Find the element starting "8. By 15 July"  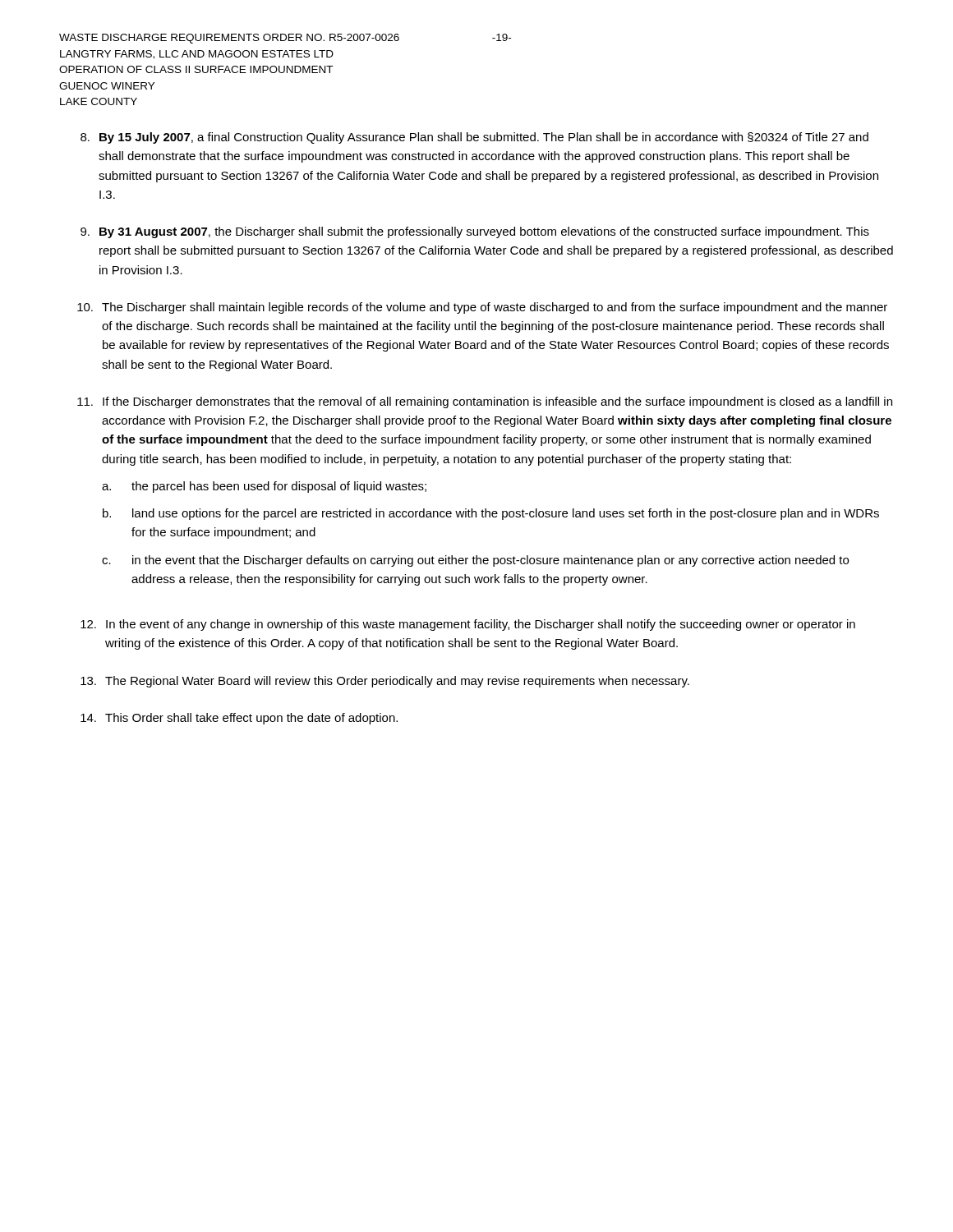(476, 165)
